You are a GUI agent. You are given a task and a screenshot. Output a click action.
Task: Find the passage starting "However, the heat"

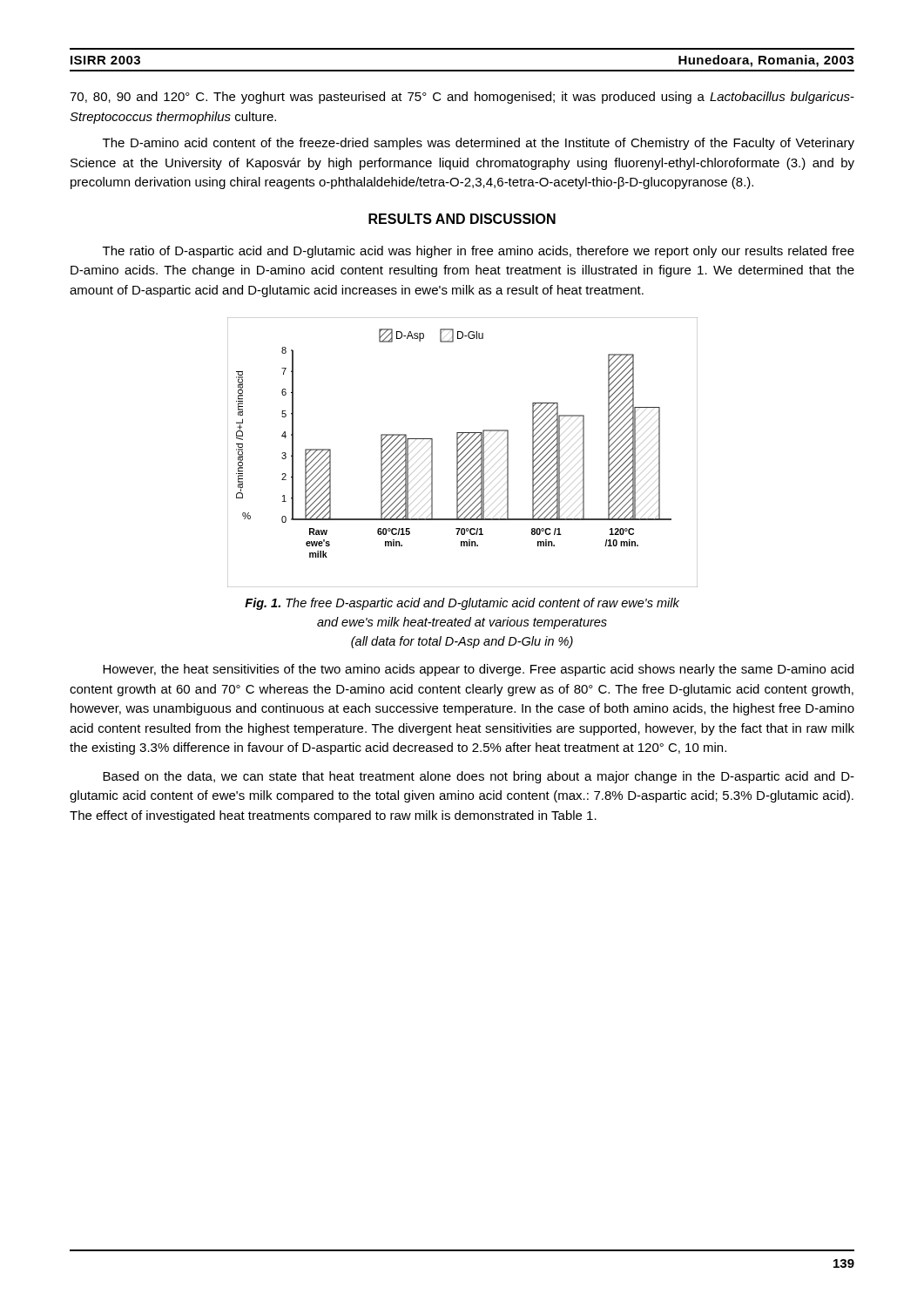tap(462, 709)
